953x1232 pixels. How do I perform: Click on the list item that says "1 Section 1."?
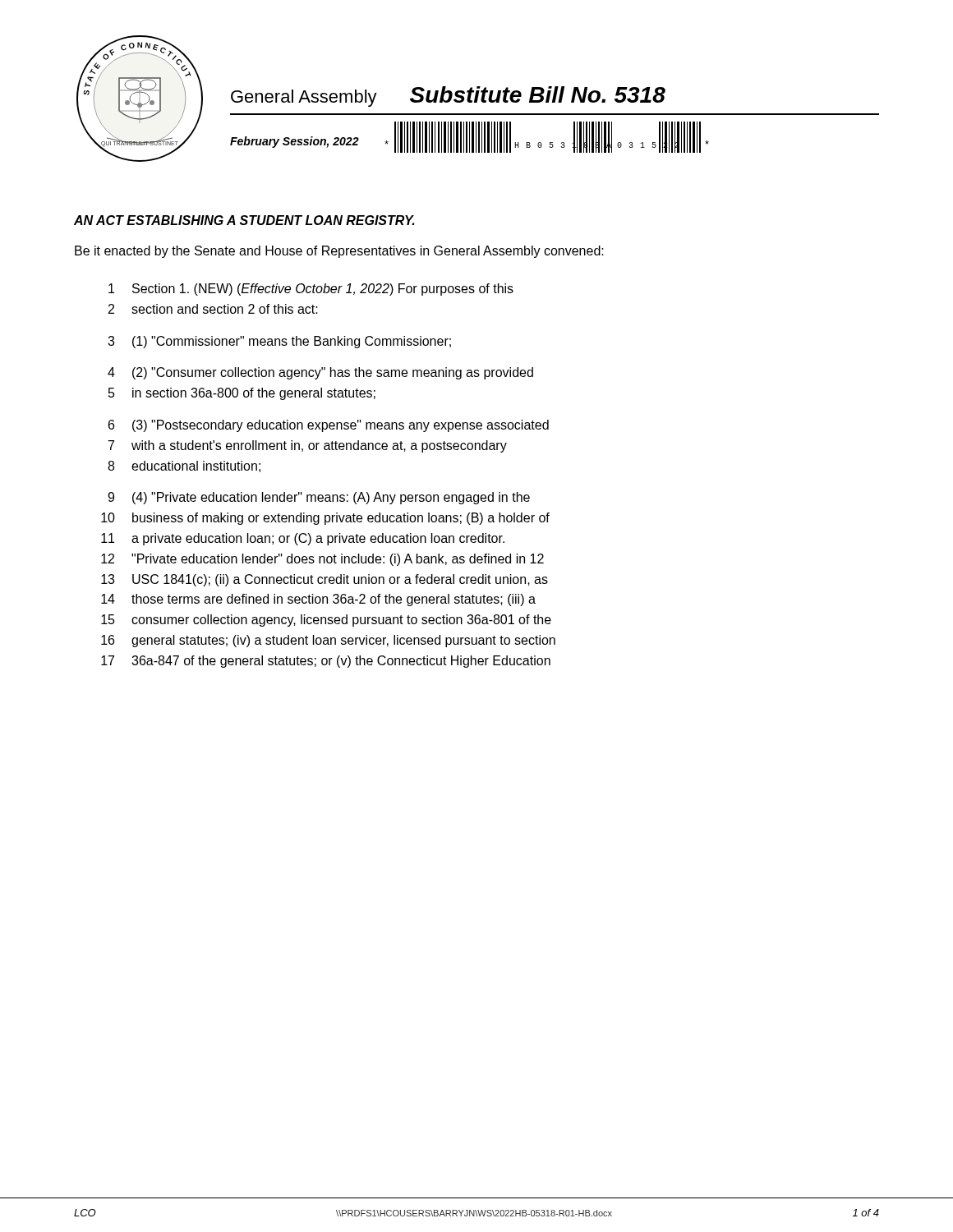476,289
